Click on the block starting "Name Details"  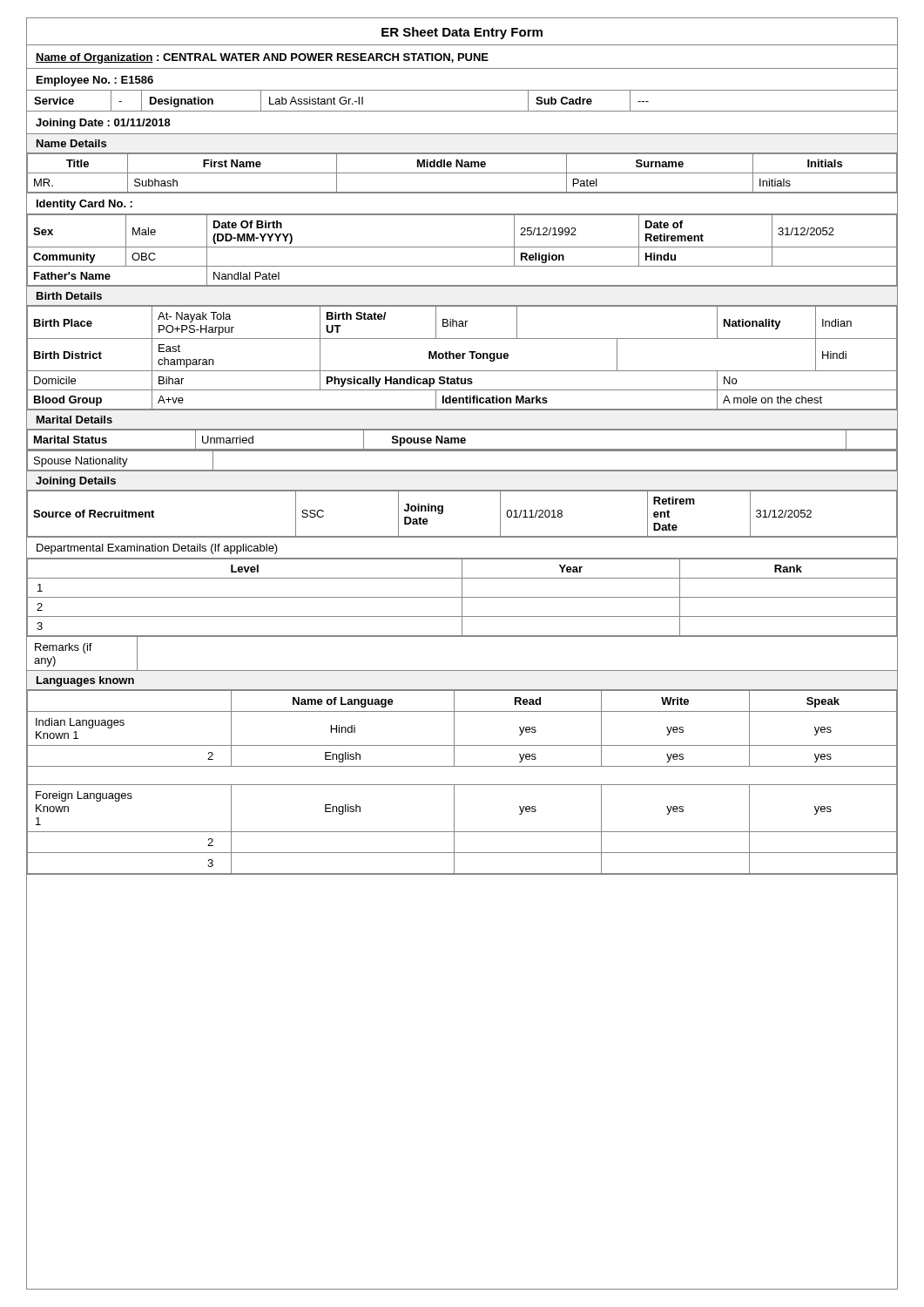click(x=71, y=143)
